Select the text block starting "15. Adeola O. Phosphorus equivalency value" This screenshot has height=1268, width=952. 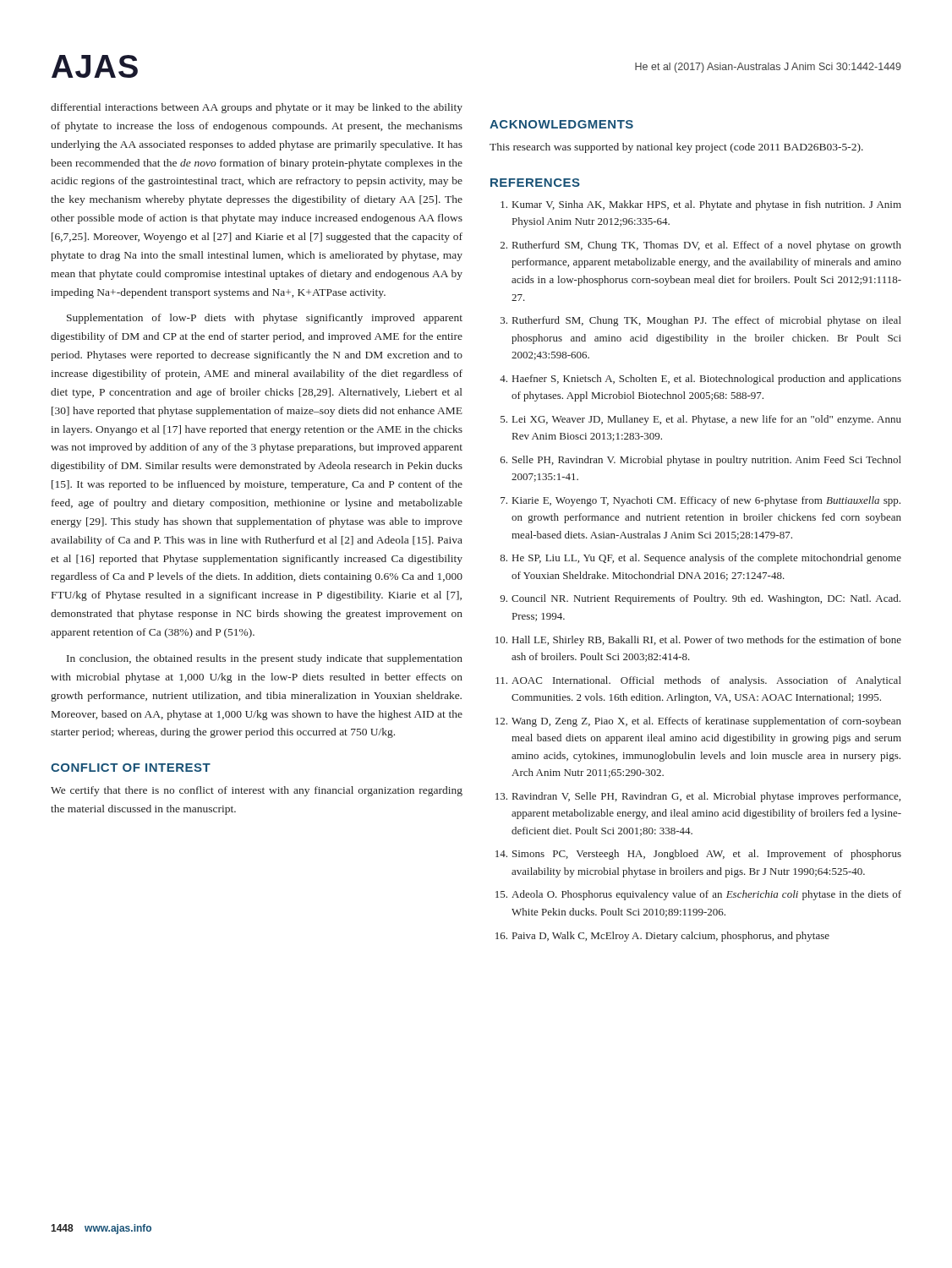click(695, 904)
